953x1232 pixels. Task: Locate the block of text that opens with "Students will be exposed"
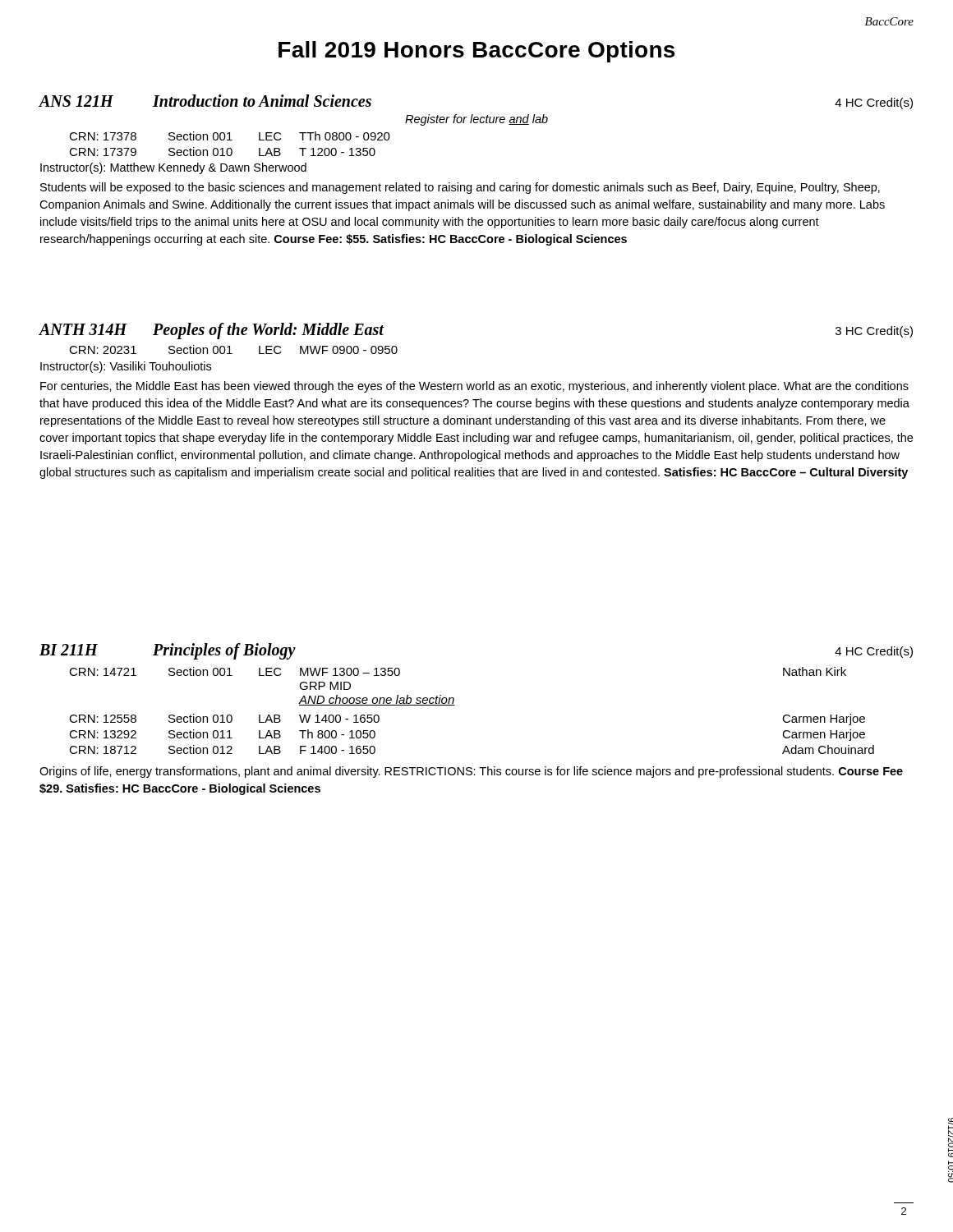pyautogui.click(x=462, y=213)
